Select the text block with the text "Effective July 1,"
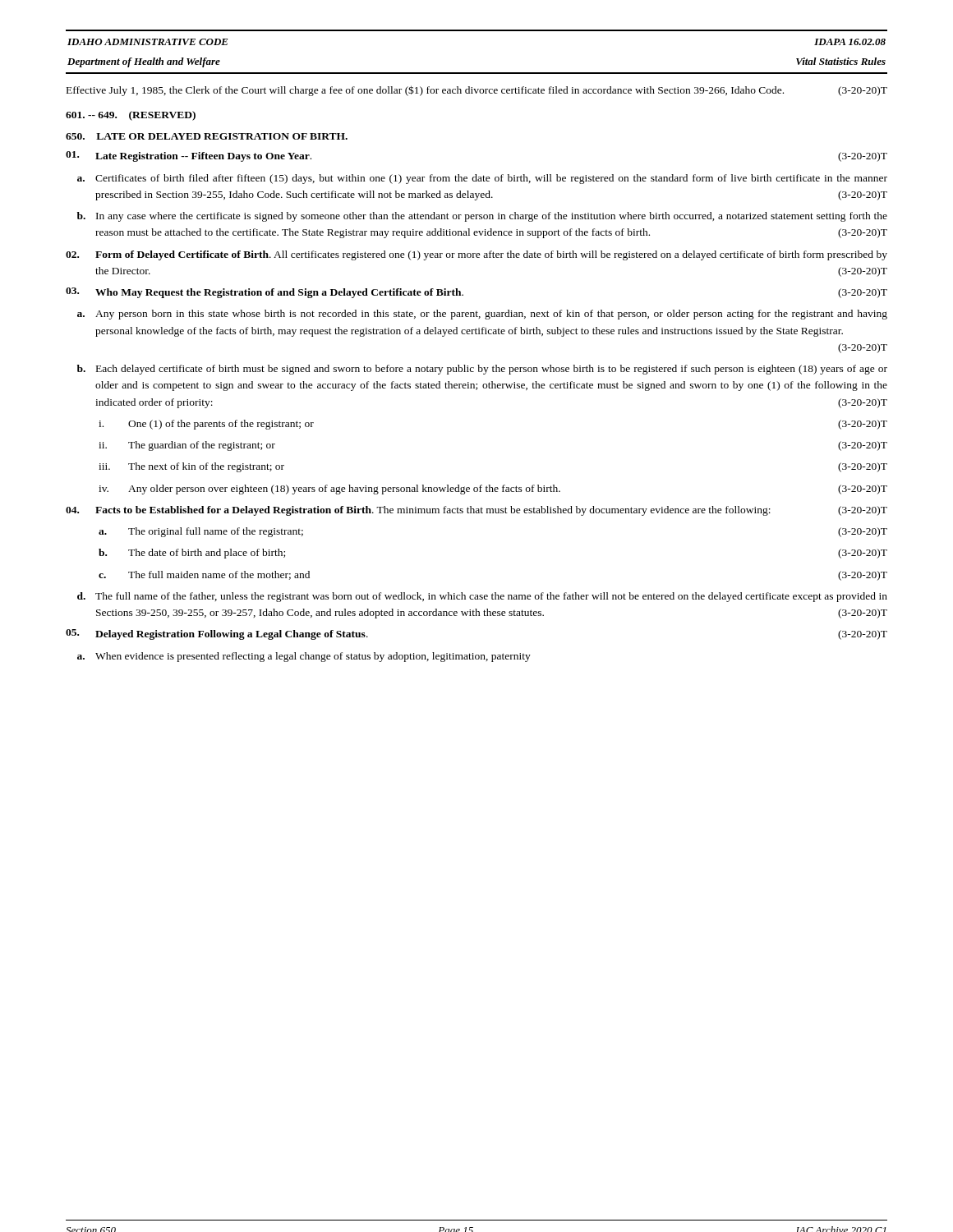The width and height of the screenshot is (953, 1232). point(476,90)
